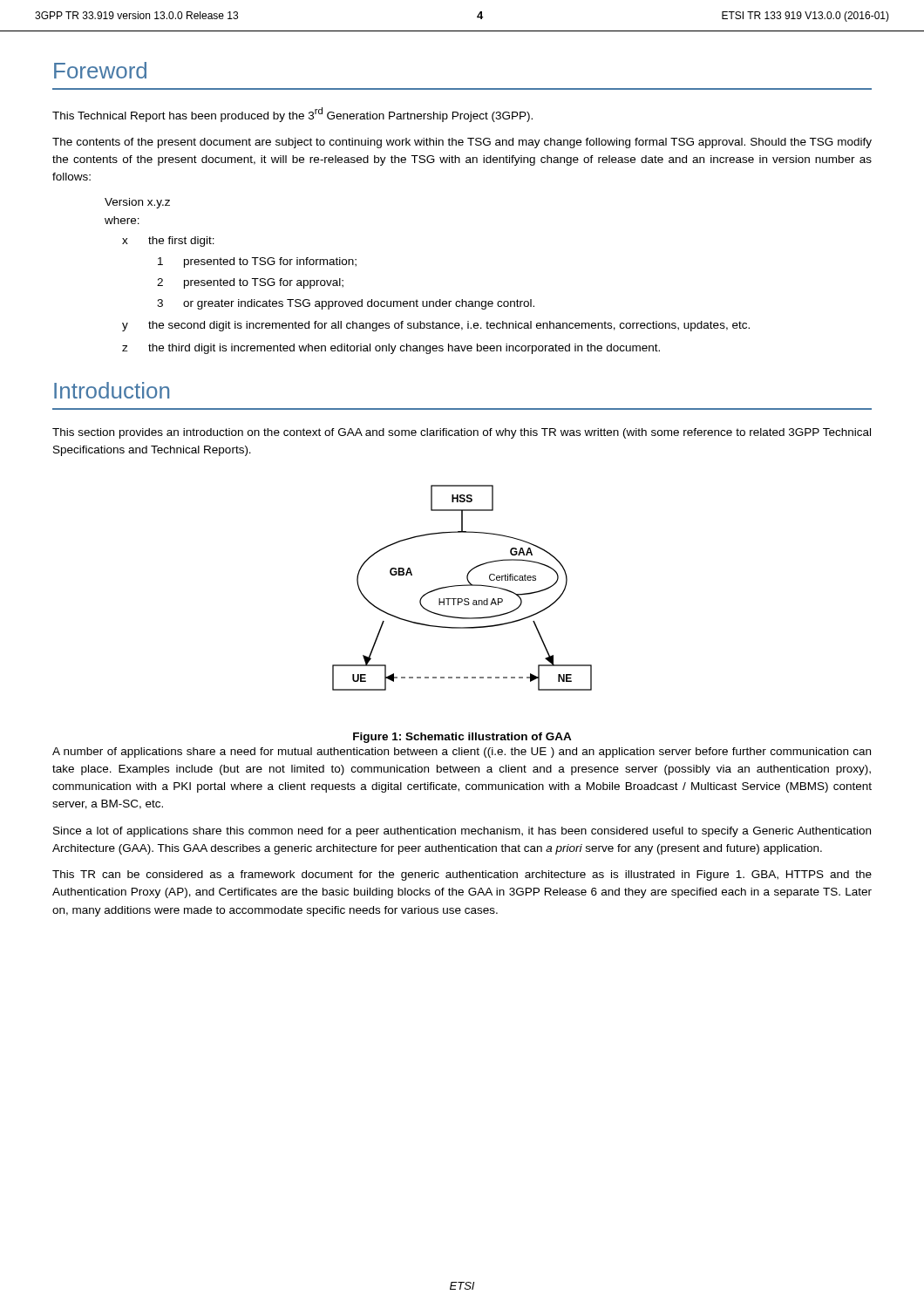Click on the list item with the text "x the first digit:"
The width and height of the screenshot is (924, 1308).
point(168,240)
